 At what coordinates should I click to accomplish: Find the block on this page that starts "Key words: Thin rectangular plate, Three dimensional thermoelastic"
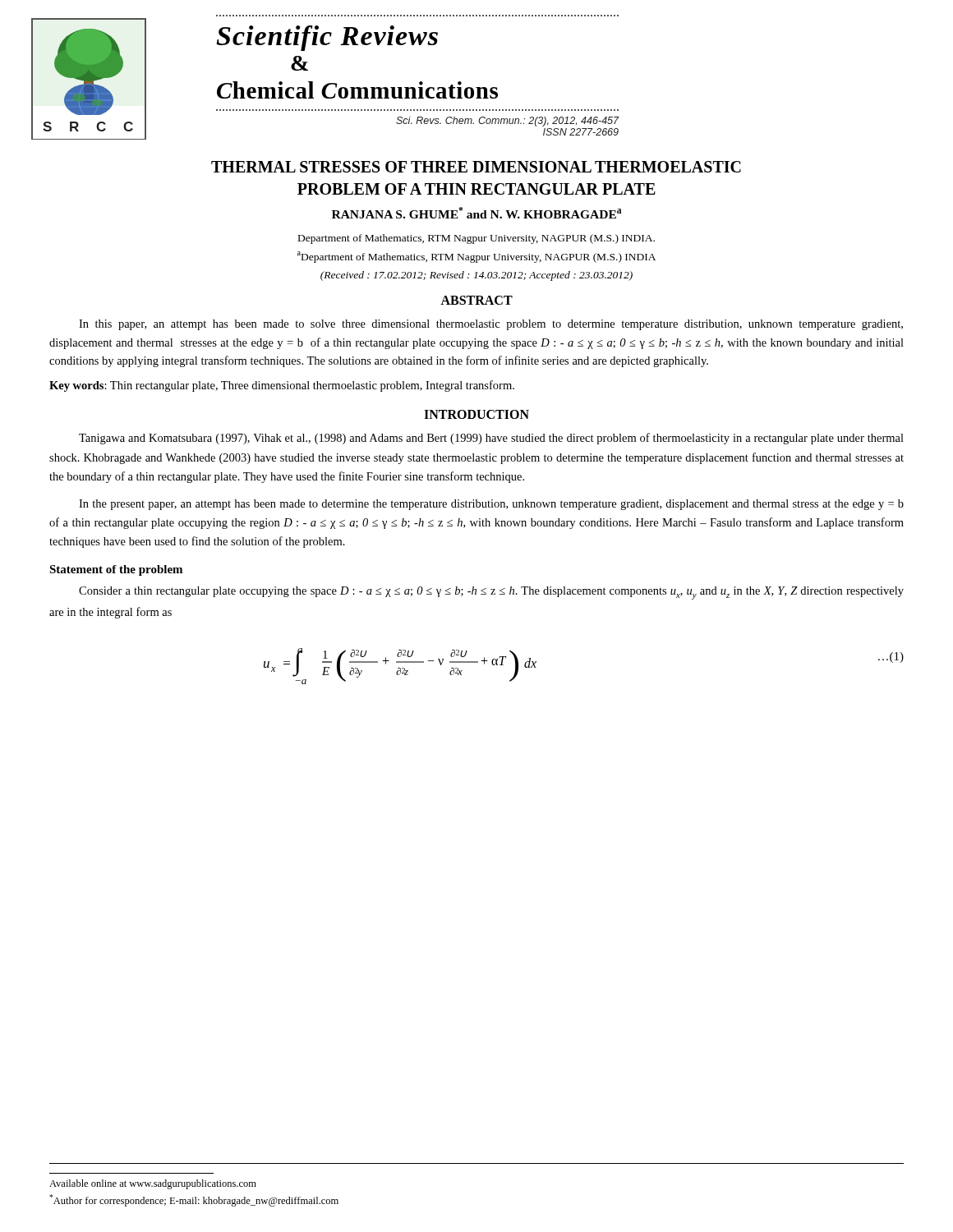tap(282, 385)
